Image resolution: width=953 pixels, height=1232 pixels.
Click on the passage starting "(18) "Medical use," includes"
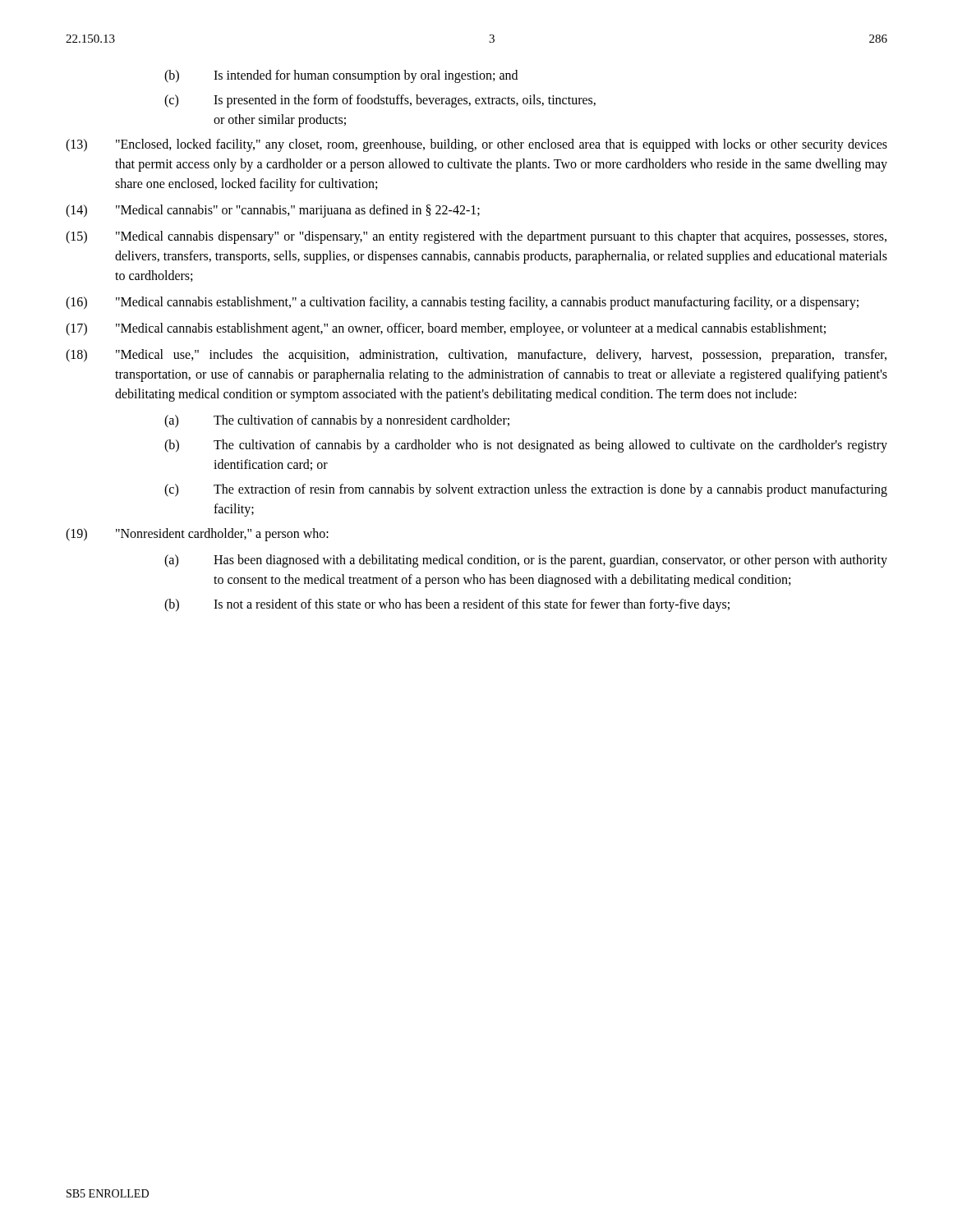point(476,375)
